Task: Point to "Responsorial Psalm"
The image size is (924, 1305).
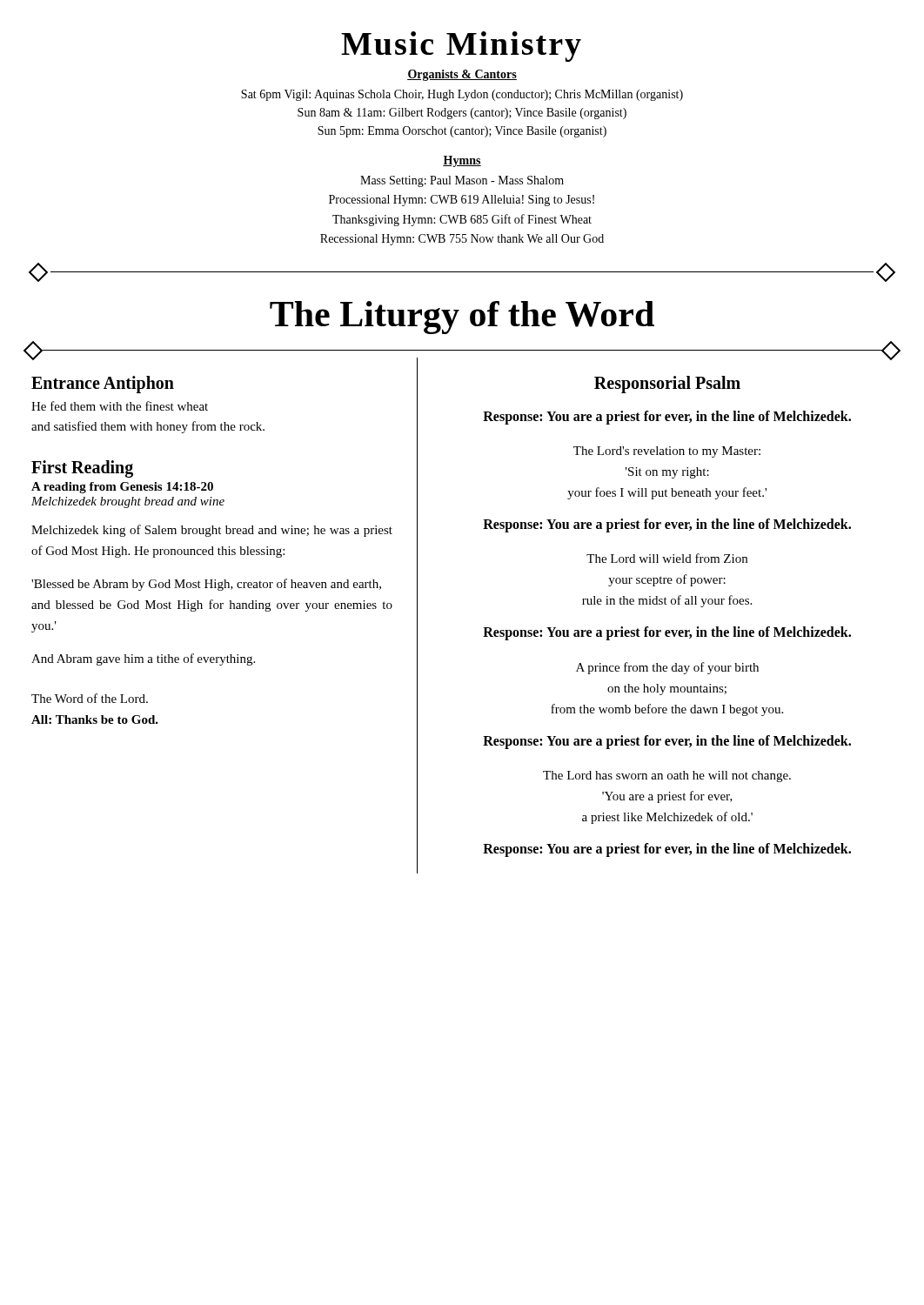Action: [x=667, y=383]
